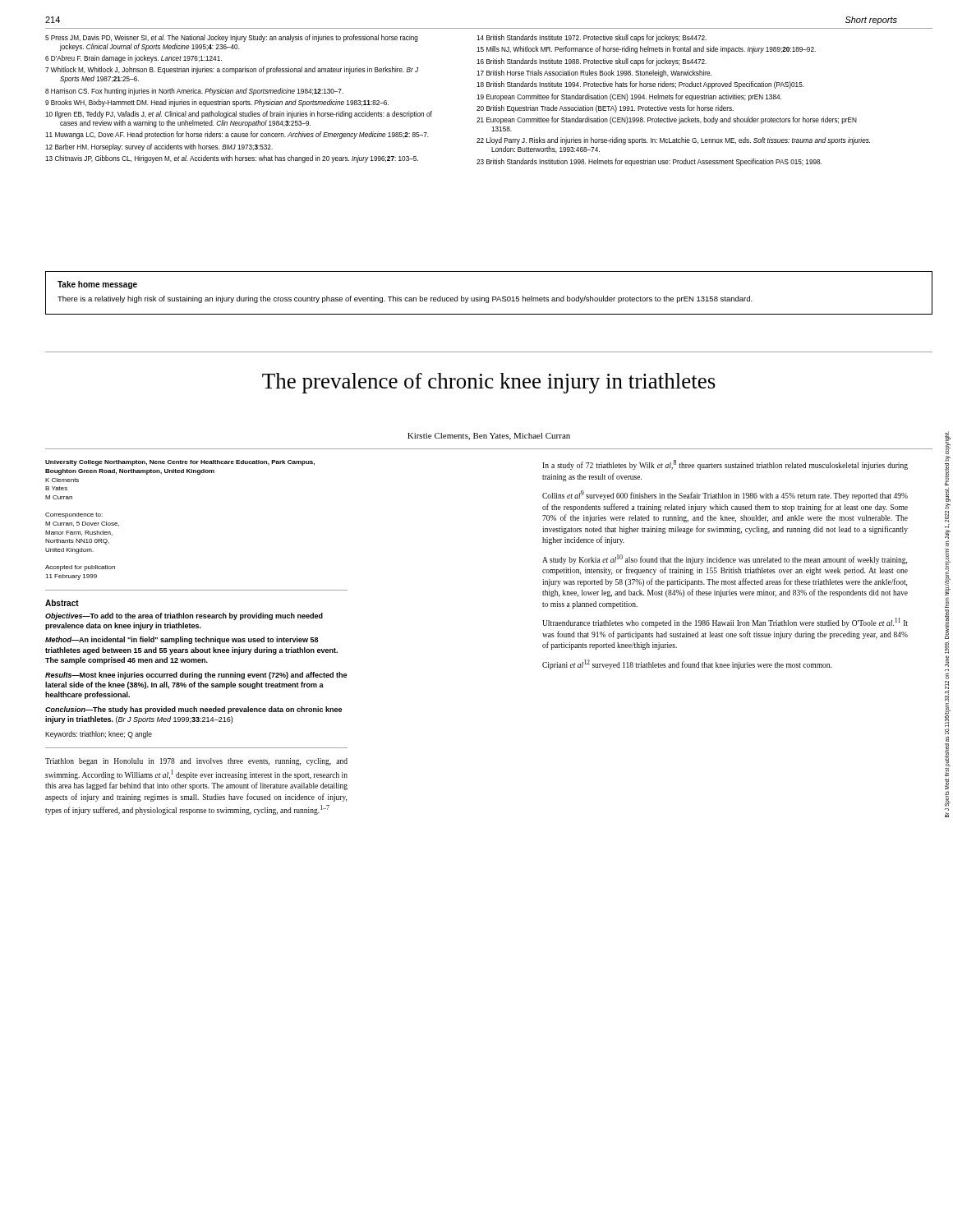Select the region starting "22 Lloyd Parry J. Risks and injuries in"
The width and height of the screenshot is (953, 1232).
point(674,146)
